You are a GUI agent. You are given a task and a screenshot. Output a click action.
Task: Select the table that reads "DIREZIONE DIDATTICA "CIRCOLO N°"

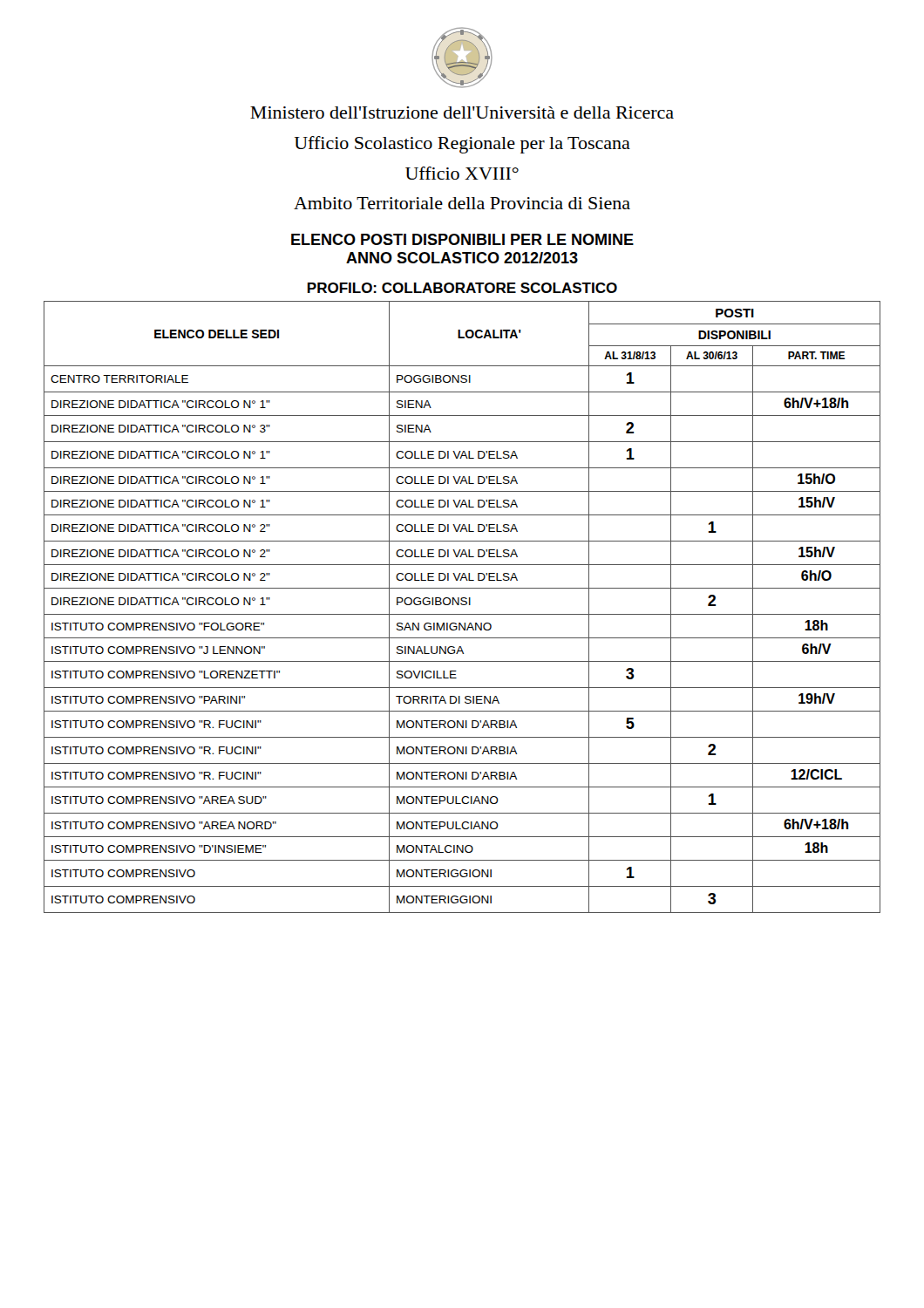tap(462, 607)
